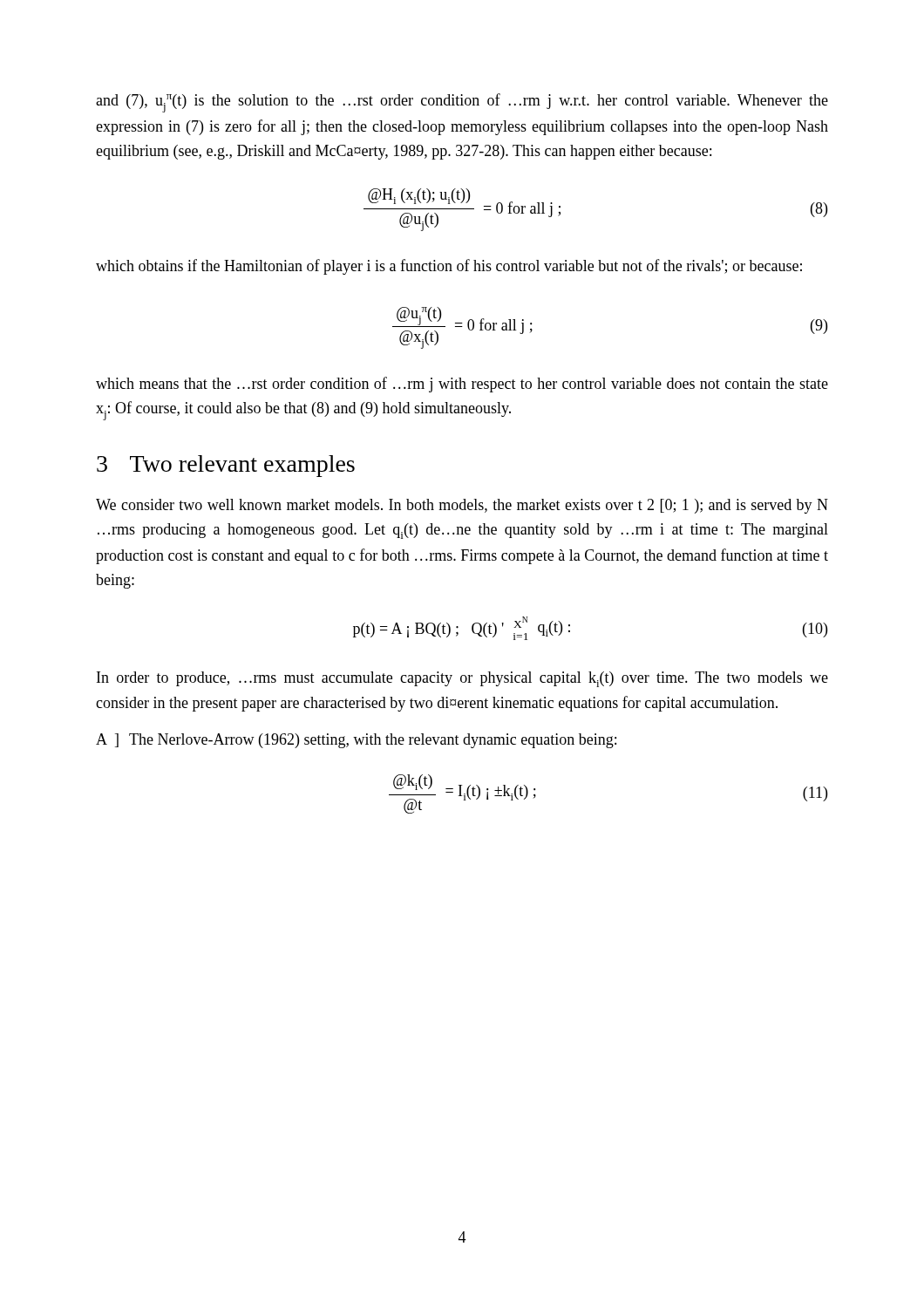Select the text block with the text "and (7), ujπ(t) is the solution"
This screenshot has height=1308, width=924.
click(462, 125)
